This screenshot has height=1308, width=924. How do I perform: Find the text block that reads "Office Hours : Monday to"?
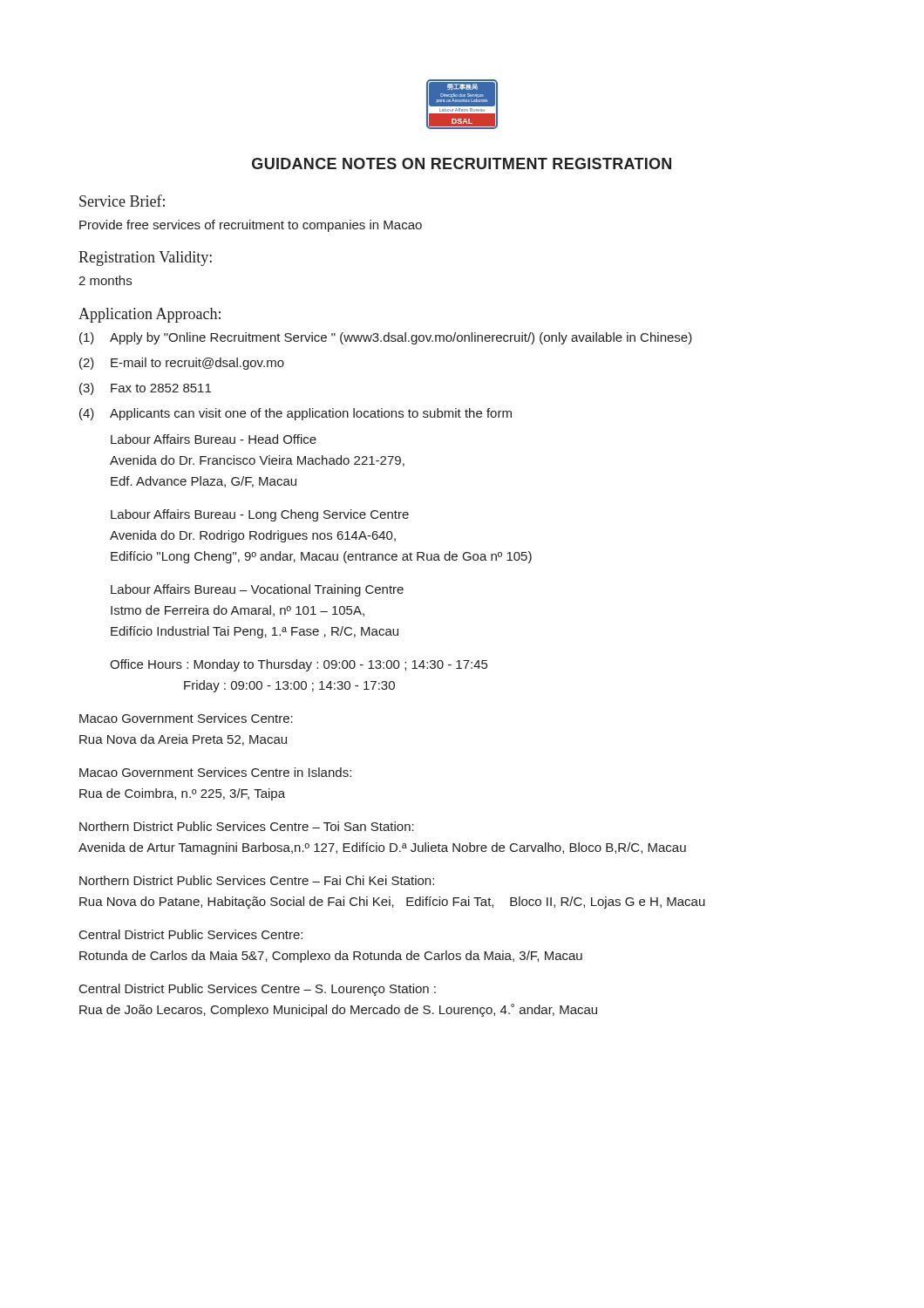click(299, 676)
